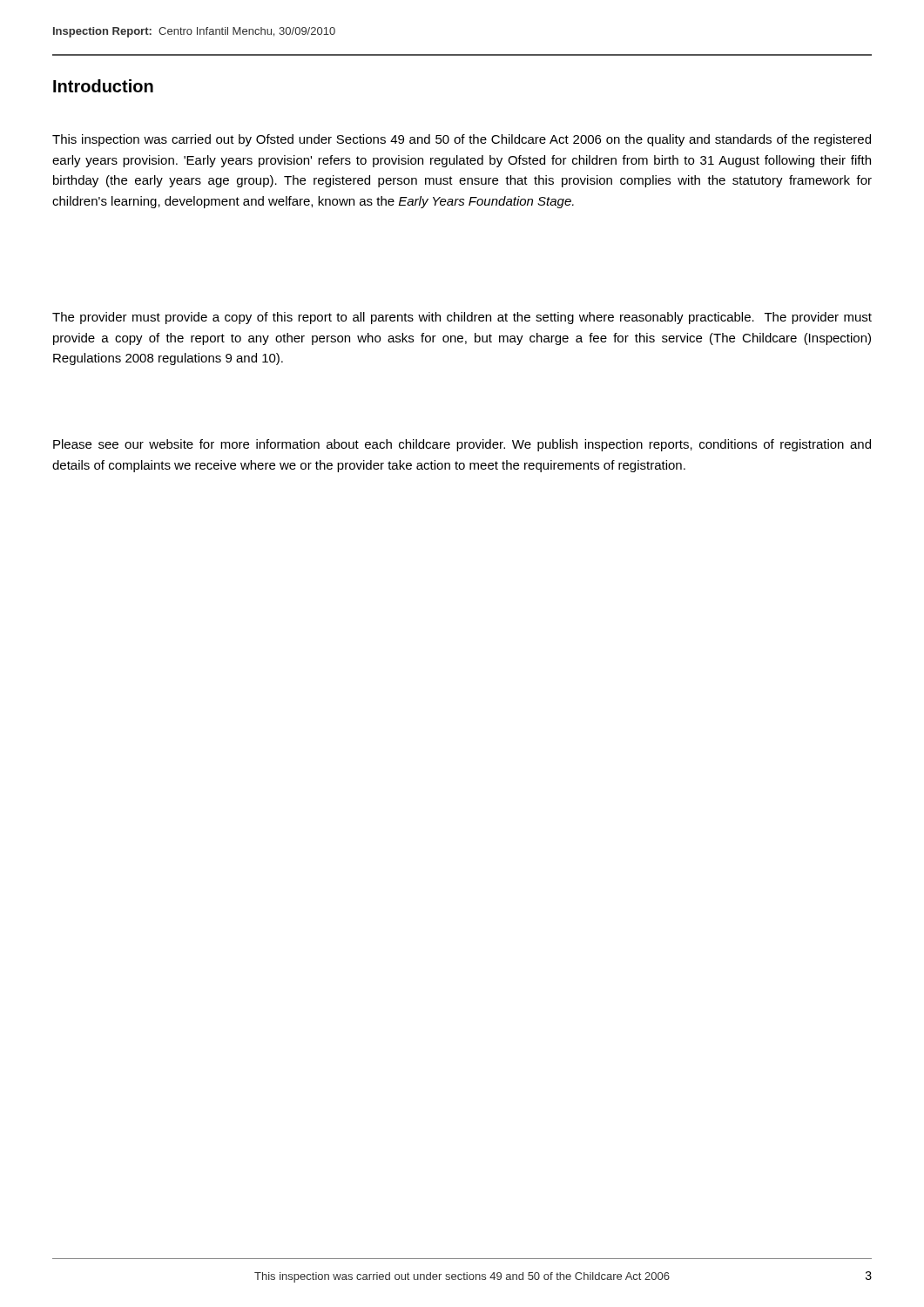This screenshot has height=1307, width=924.
Task: Locate the text block containing "The provider must provide a"
Action: click(x=462, y=337)
